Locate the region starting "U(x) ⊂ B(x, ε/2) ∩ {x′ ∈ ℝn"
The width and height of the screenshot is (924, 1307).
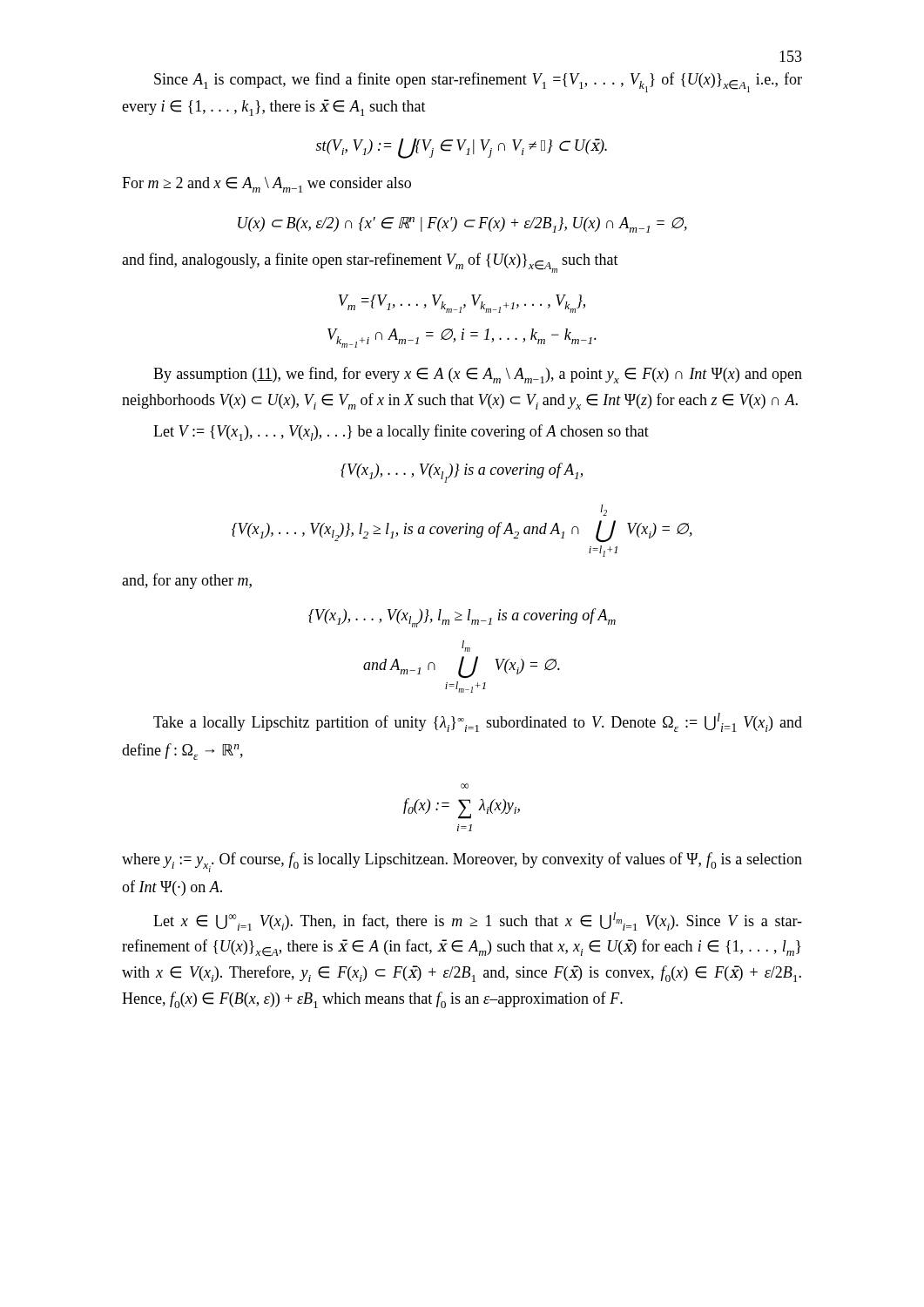coord(462,223)
